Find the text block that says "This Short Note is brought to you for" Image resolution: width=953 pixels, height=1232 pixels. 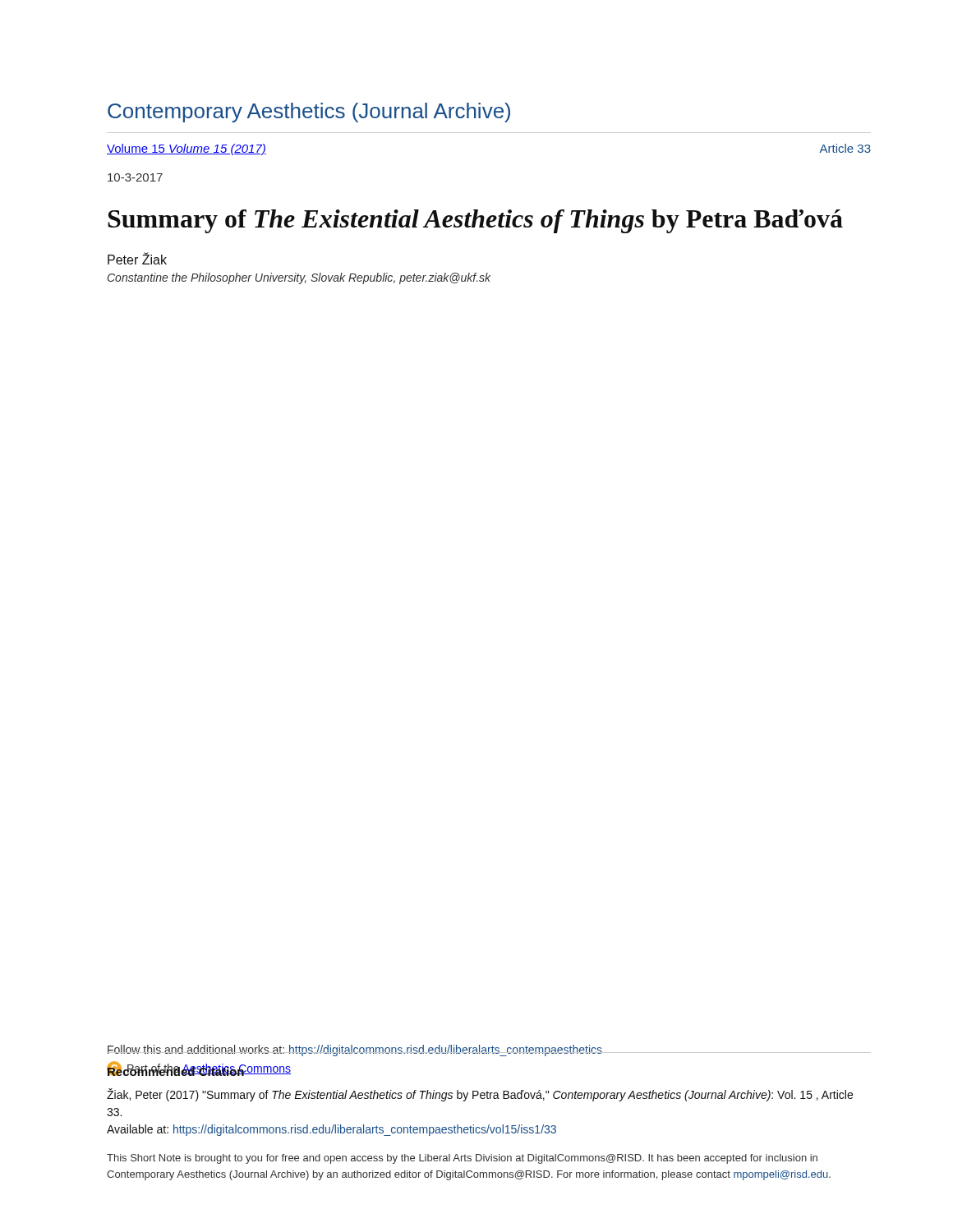[x=469, y=1166]
